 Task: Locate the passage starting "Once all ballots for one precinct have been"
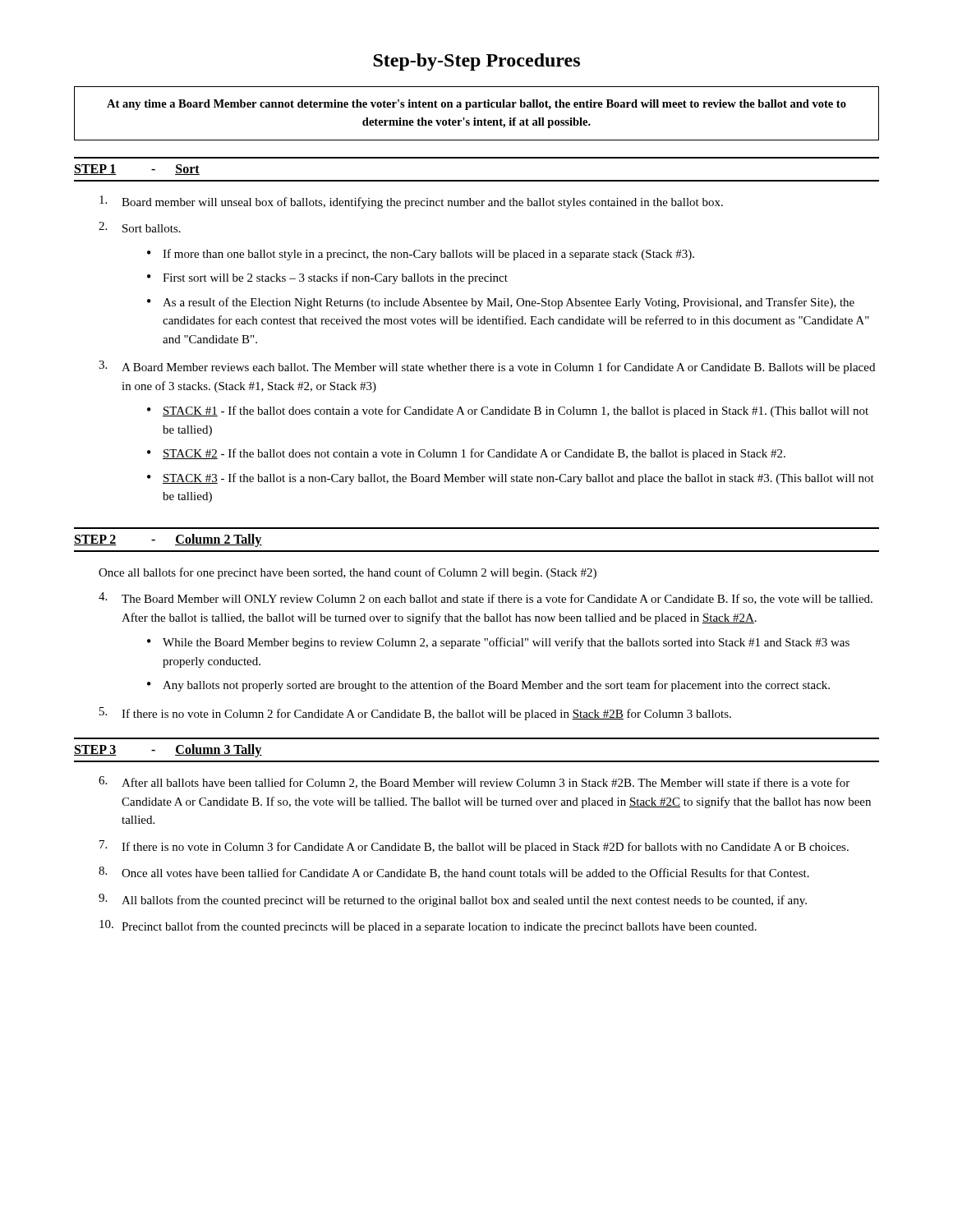(348, 572)
